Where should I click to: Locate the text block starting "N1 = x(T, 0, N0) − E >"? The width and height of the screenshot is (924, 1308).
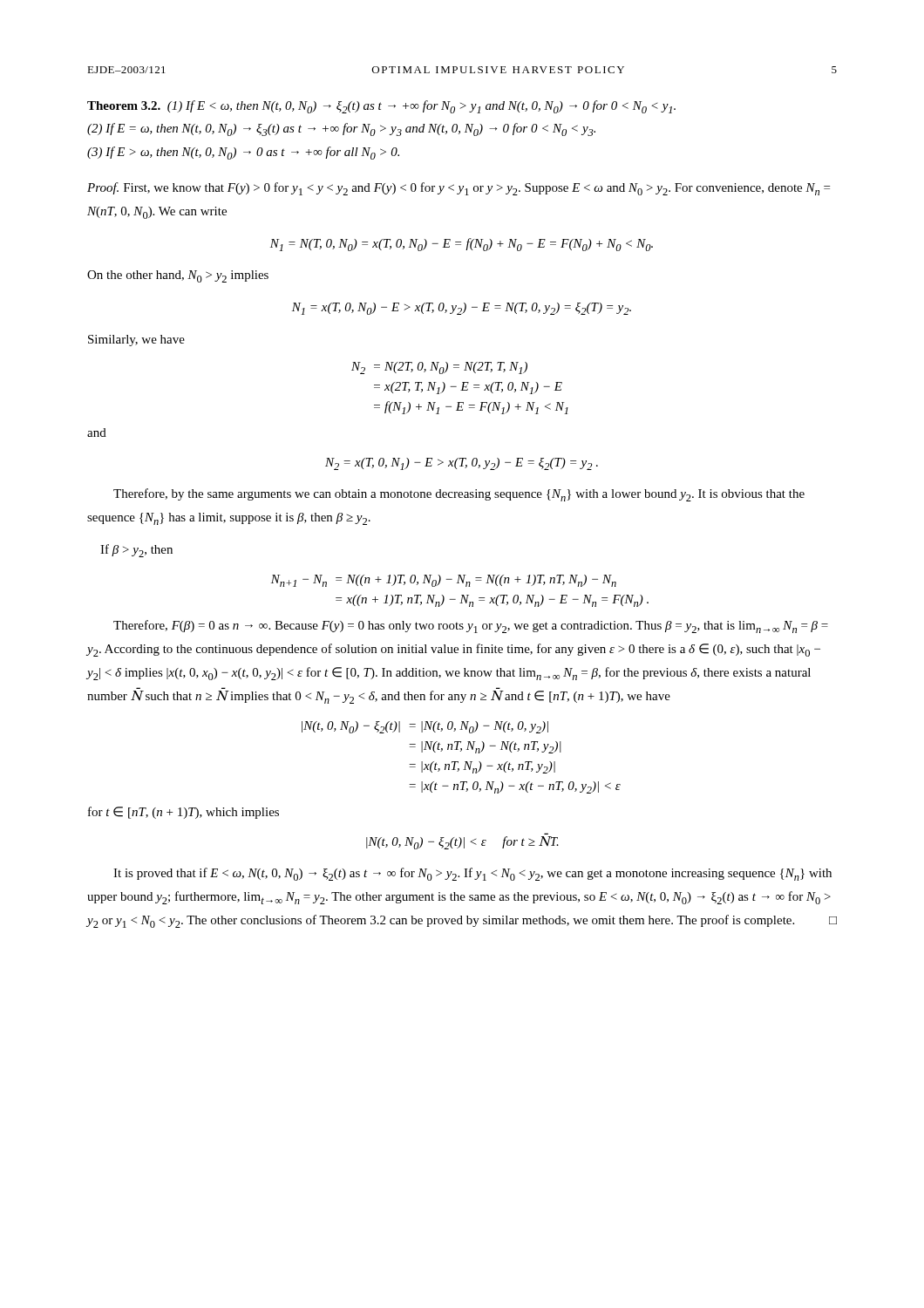[462, 309]
